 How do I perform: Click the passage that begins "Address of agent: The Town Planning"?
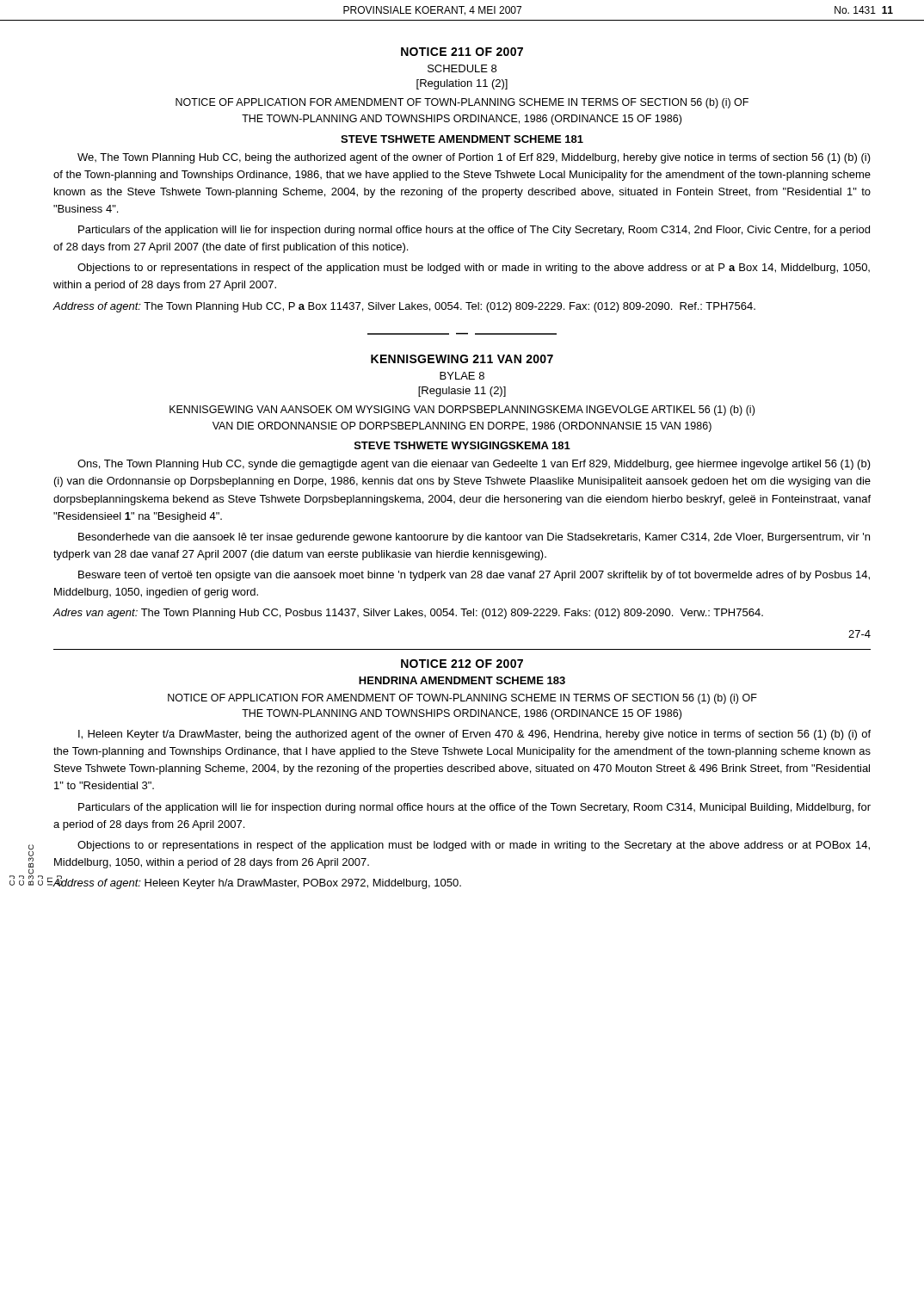click(405, 306)
